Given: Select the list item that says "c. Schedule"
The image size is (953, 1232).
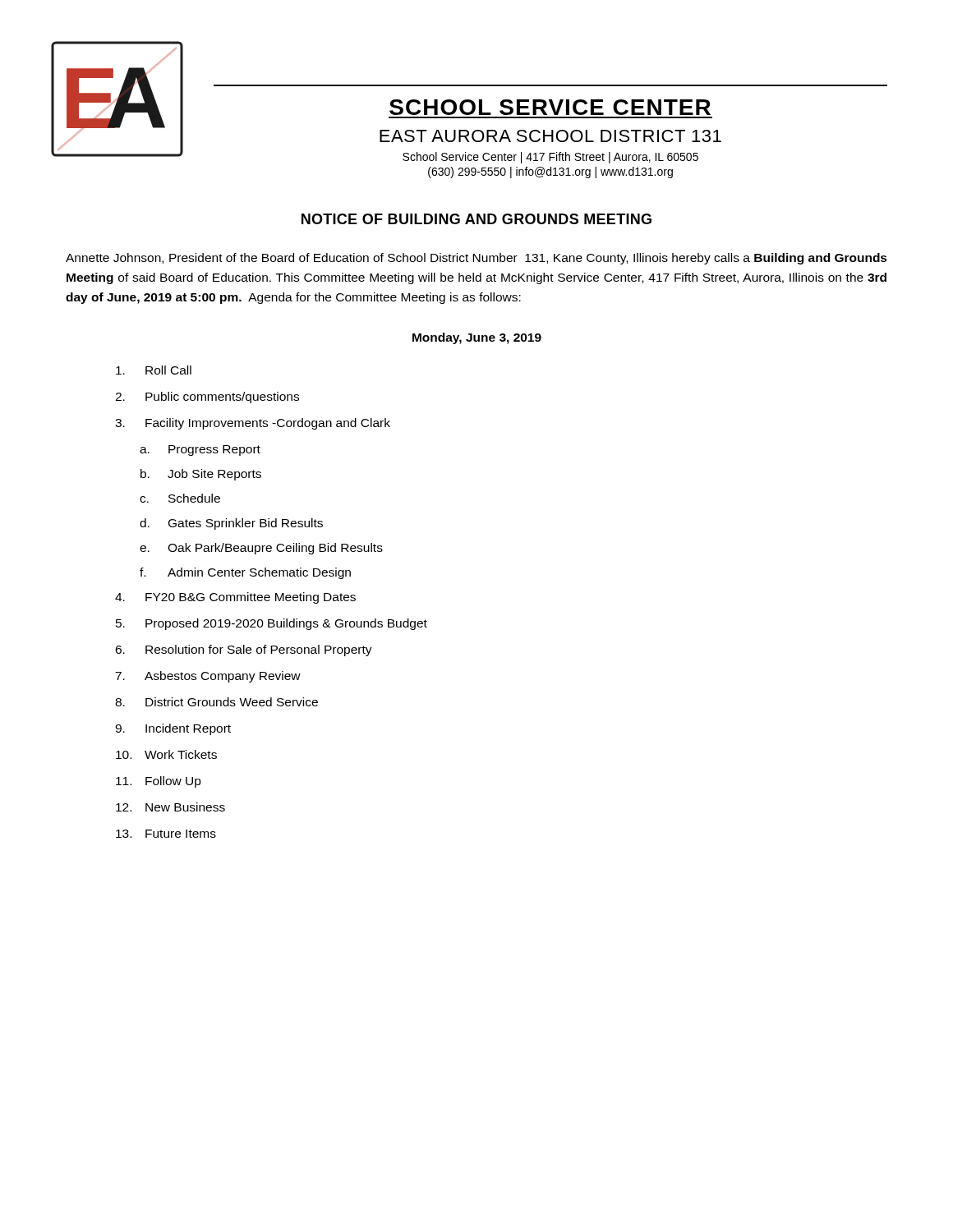Looking at the screenshot, I should pos(180,498).
